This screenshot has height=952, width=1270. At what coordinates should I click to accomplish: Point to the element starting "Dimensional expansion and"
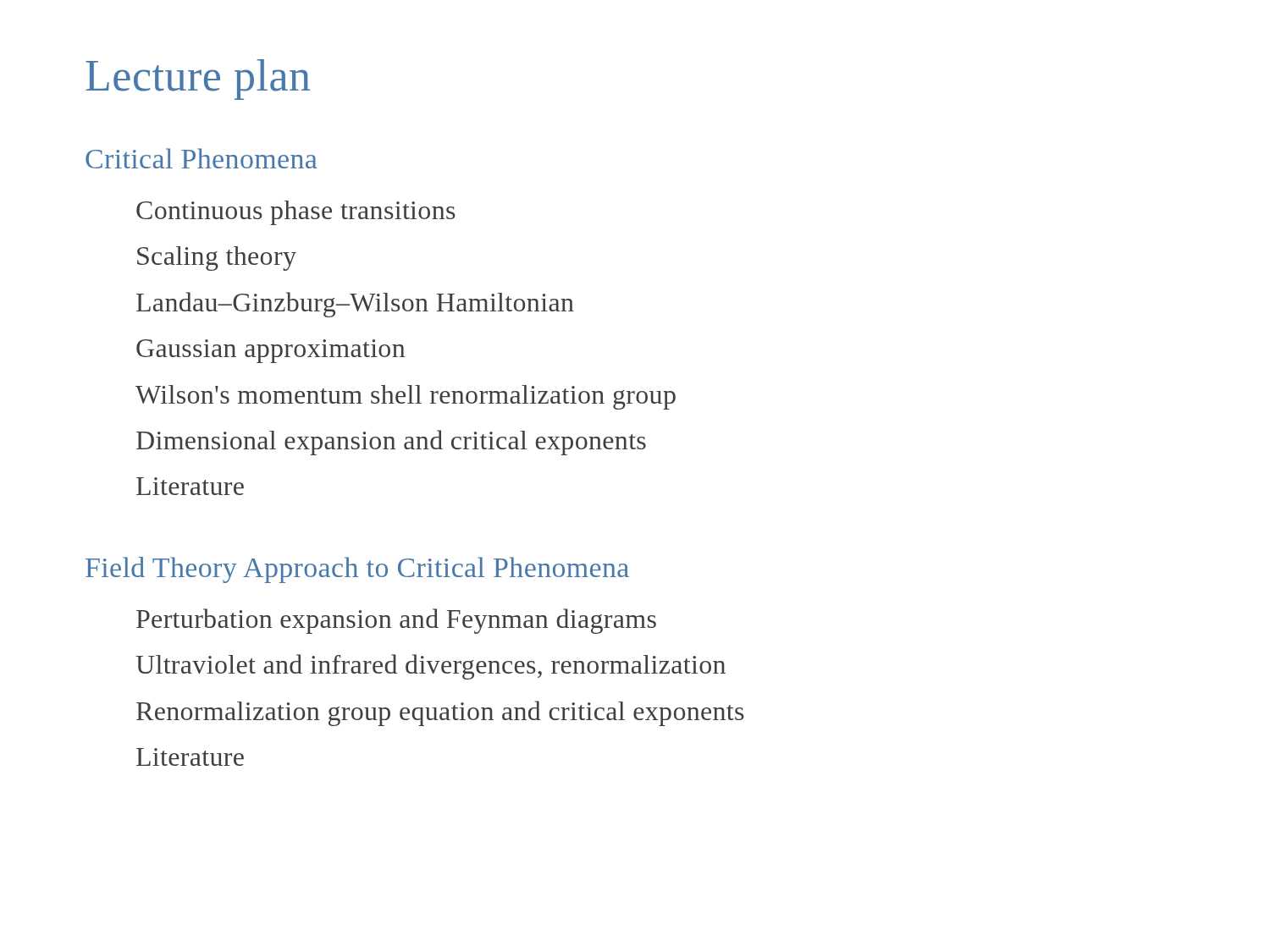635,440
